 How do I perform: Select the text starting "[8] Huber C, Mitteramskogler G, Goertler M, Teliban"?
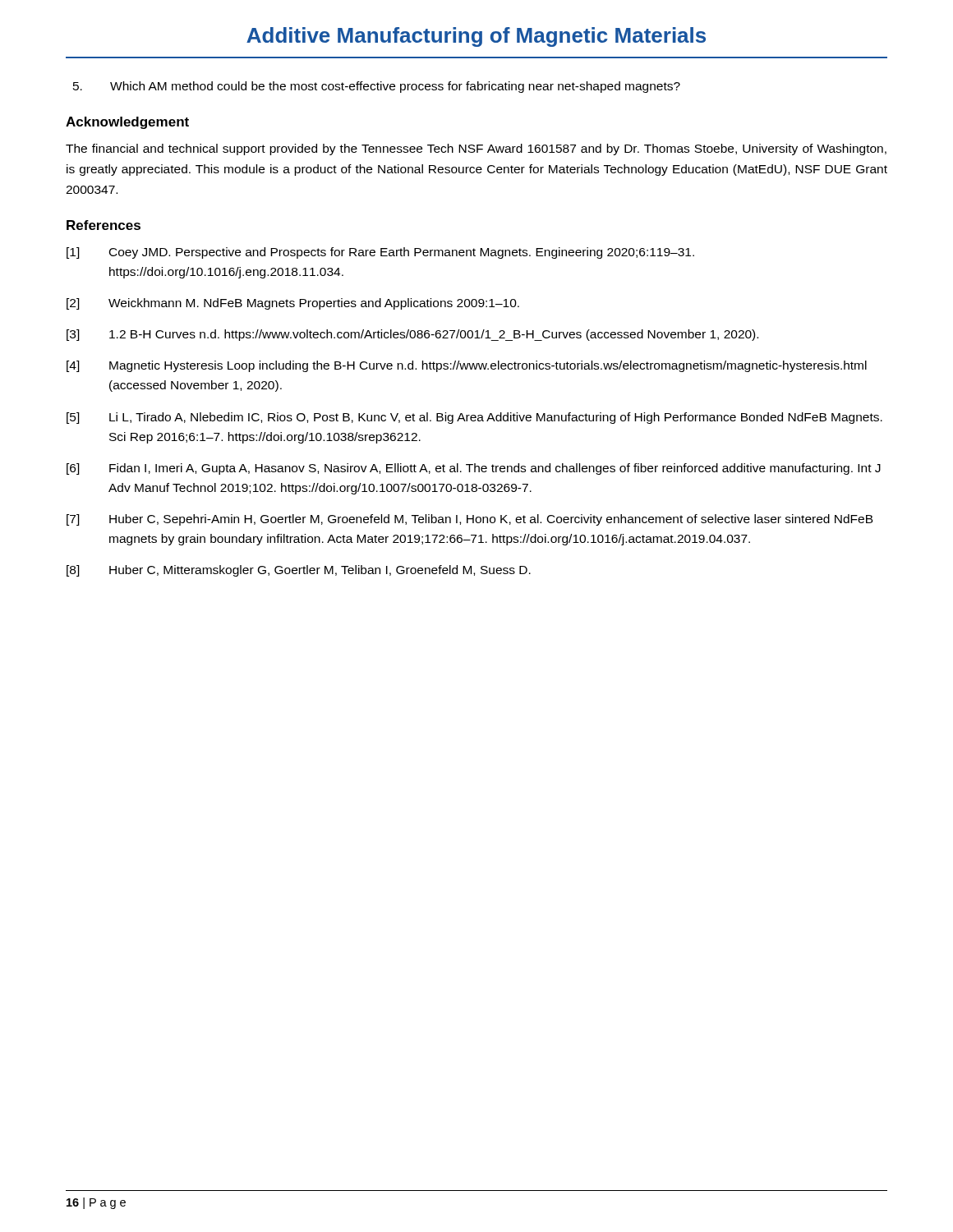476,570
